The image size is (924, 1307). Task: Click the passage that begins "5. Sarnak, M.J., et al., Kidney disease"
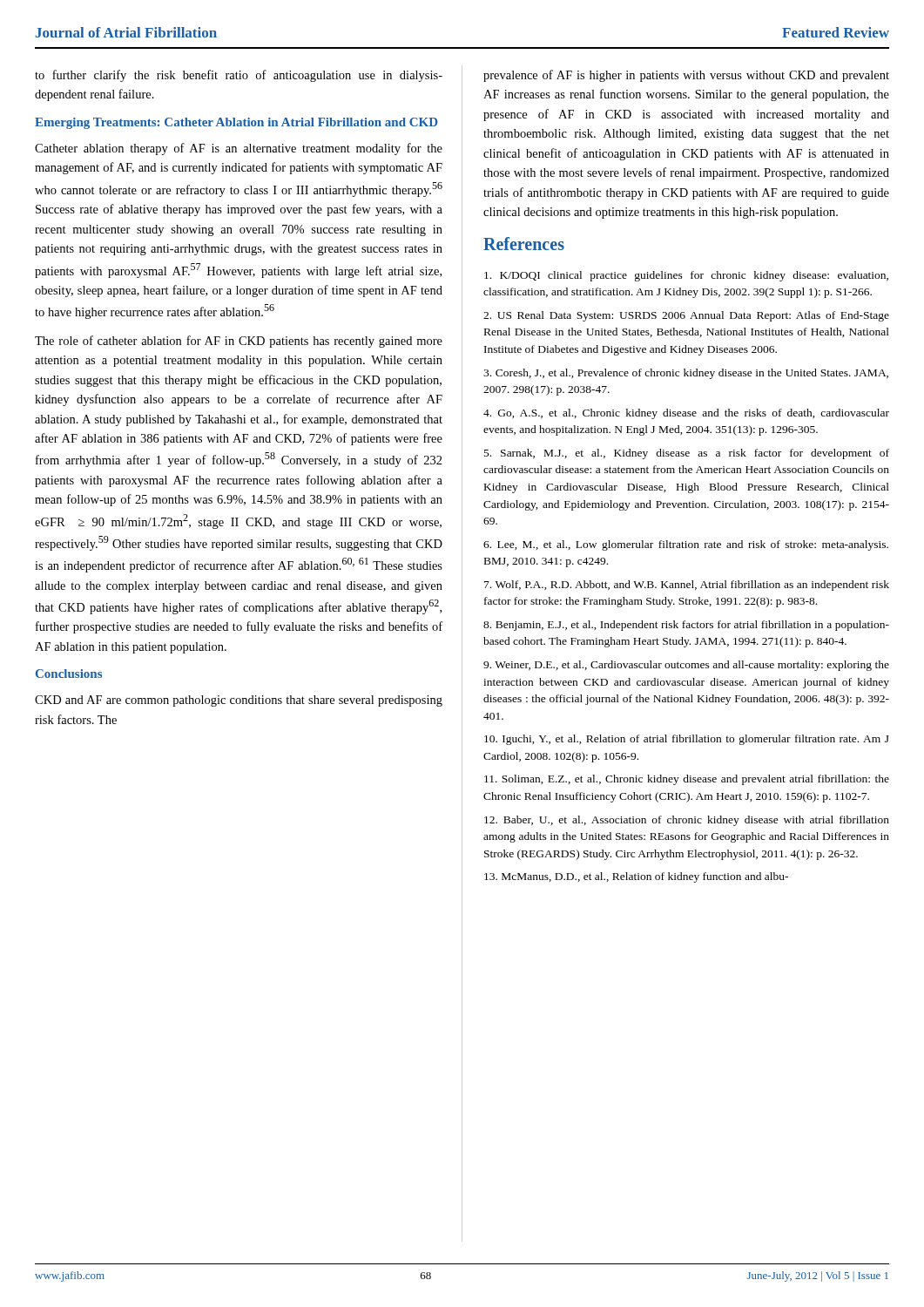[x=686, y=487]
